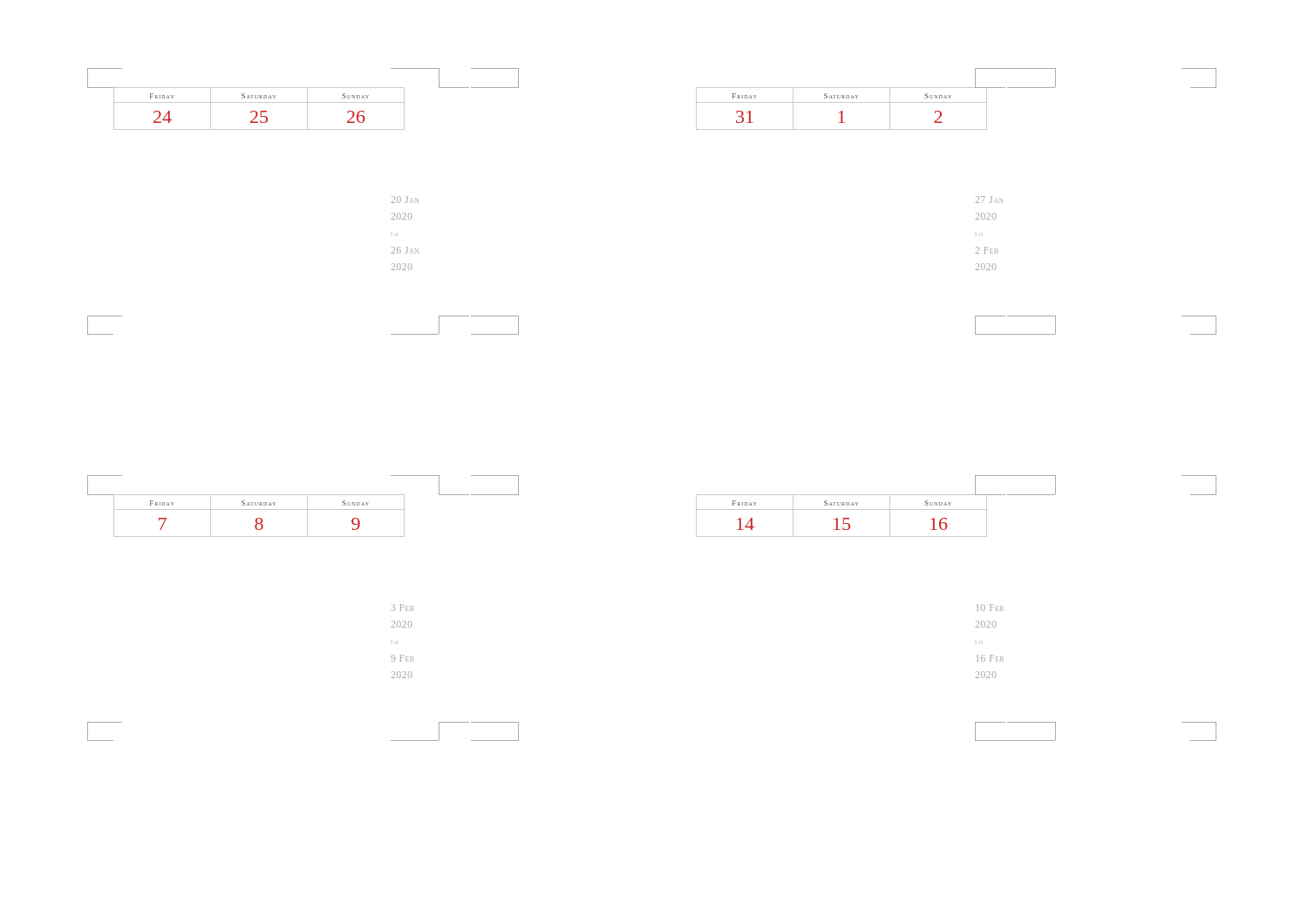
Task: Where does it say "Saturday 15"?
Action: tap(842, 516)
